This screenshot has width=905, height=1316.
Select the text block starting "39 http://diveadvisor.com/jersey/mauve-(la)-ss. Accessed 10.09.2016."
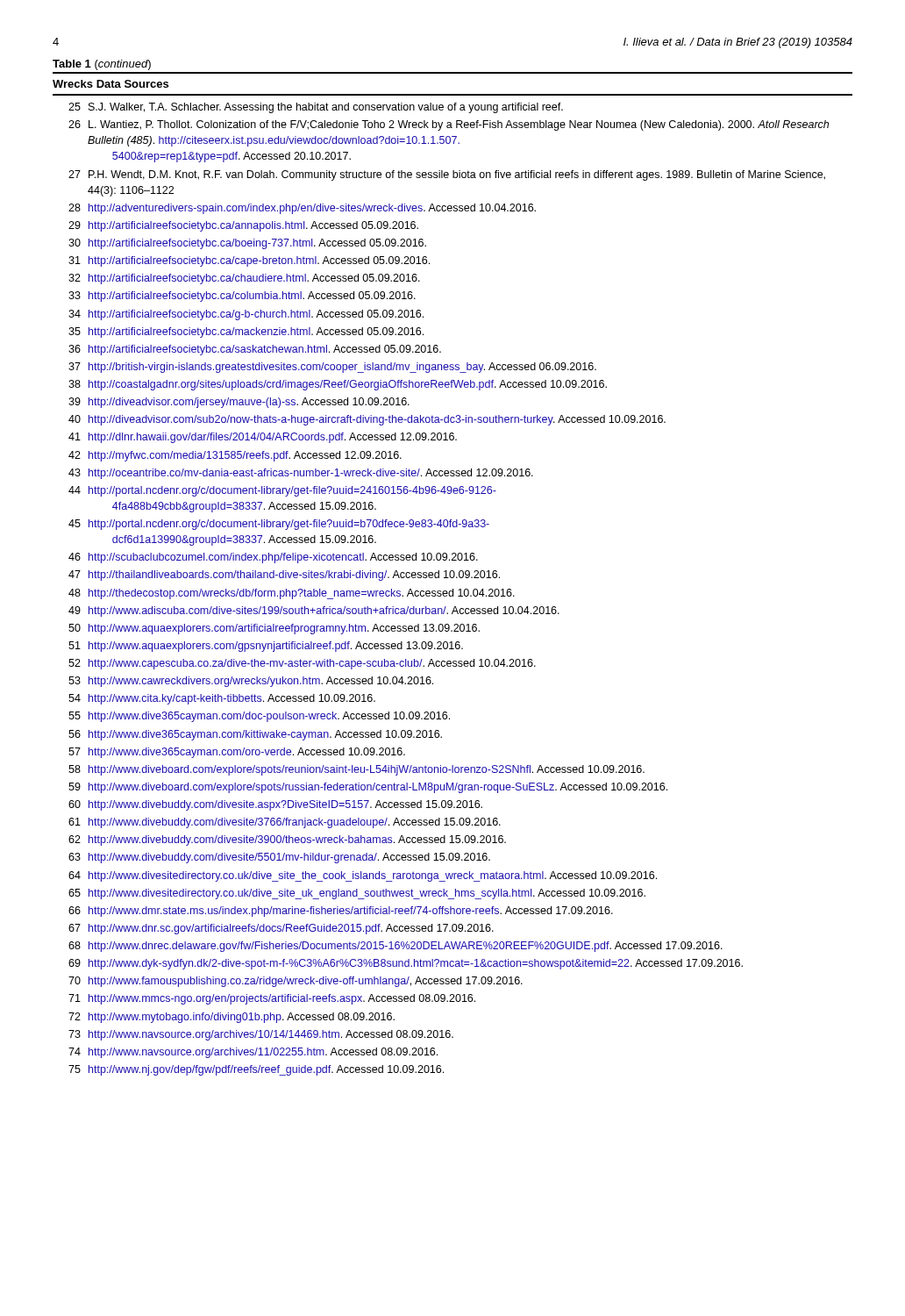(239, 403)
